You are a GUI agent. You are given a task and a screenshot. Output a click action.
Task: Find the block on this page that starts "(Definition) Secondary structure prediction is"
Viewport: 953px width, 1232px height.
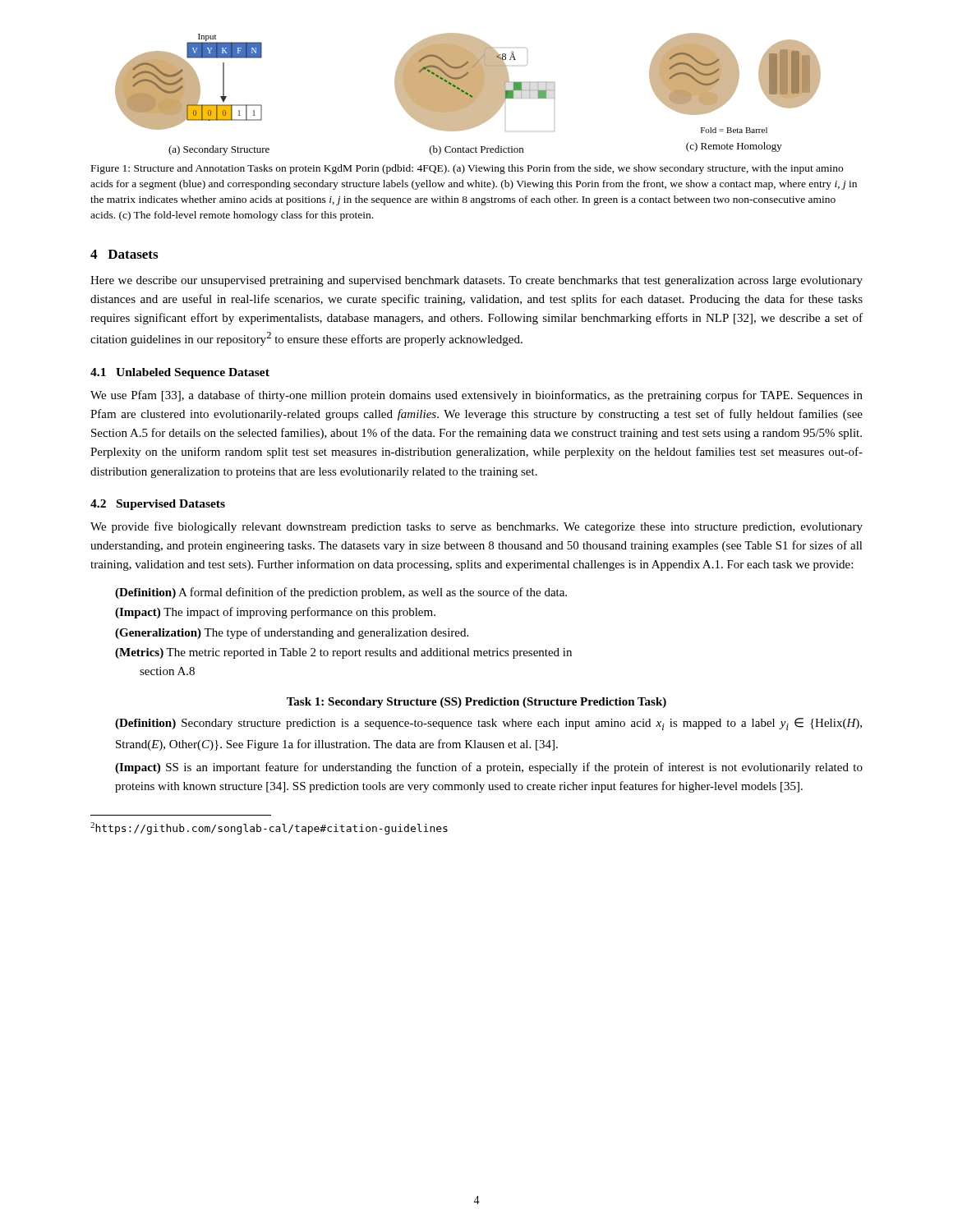(489, 733)
